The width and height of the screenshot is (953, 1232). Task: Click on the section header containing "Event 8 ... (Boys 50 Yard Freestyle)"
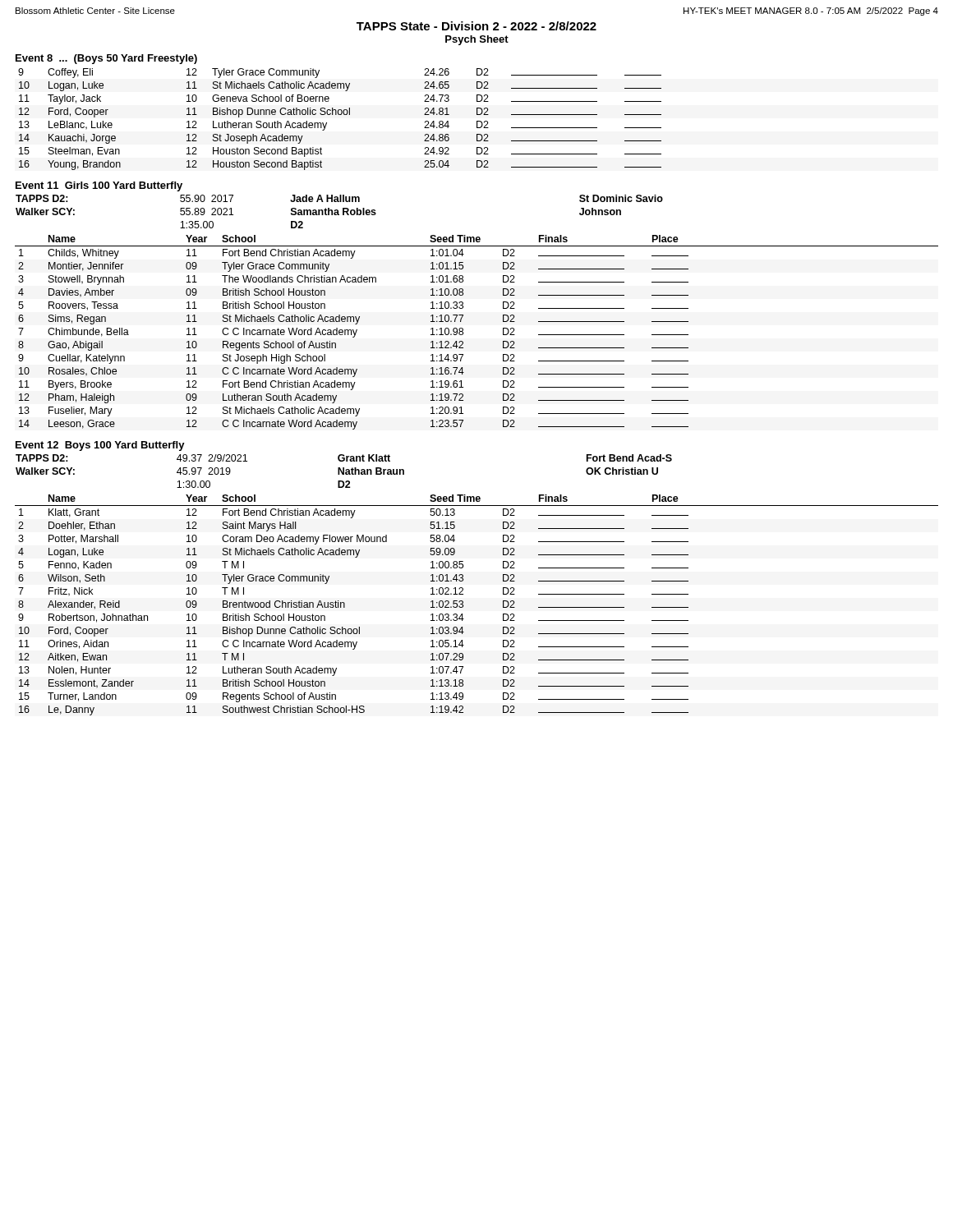[106, 58]
